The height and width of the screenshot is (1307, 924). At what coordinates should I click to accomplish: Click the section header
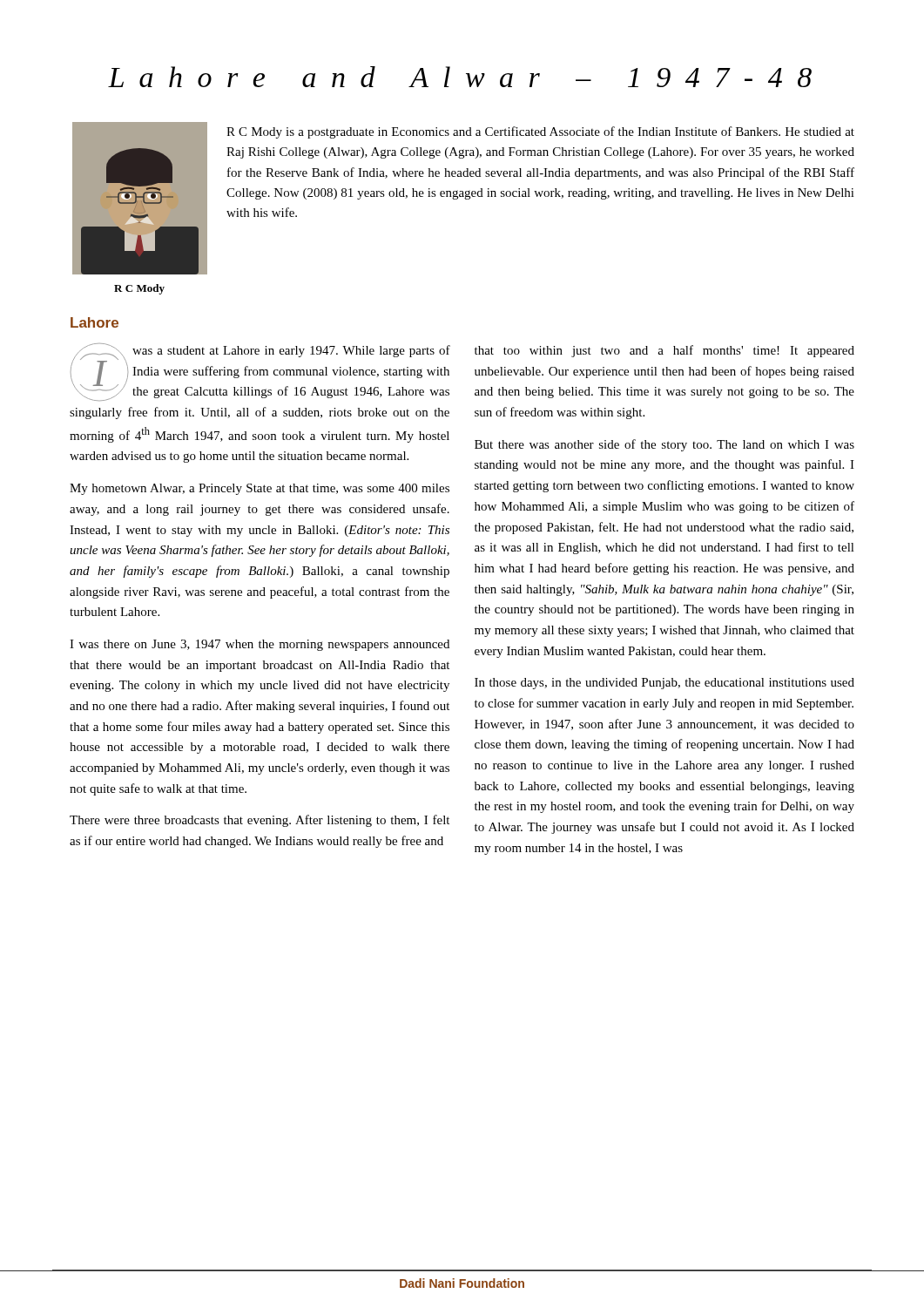pyautogui.click(x=94, y=323)
